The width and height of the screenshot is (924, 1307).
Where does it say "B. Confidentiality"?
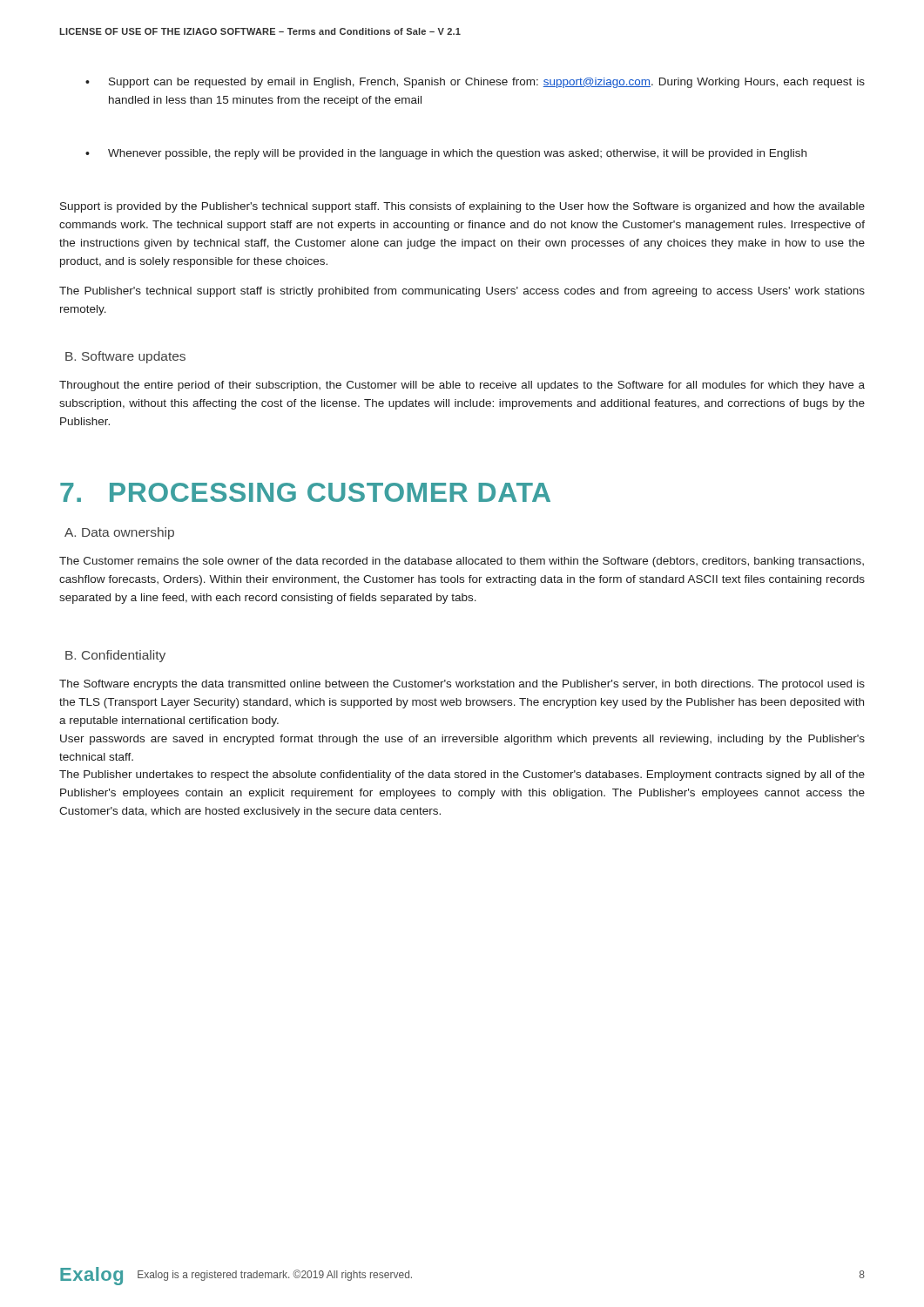coord(115,655)
